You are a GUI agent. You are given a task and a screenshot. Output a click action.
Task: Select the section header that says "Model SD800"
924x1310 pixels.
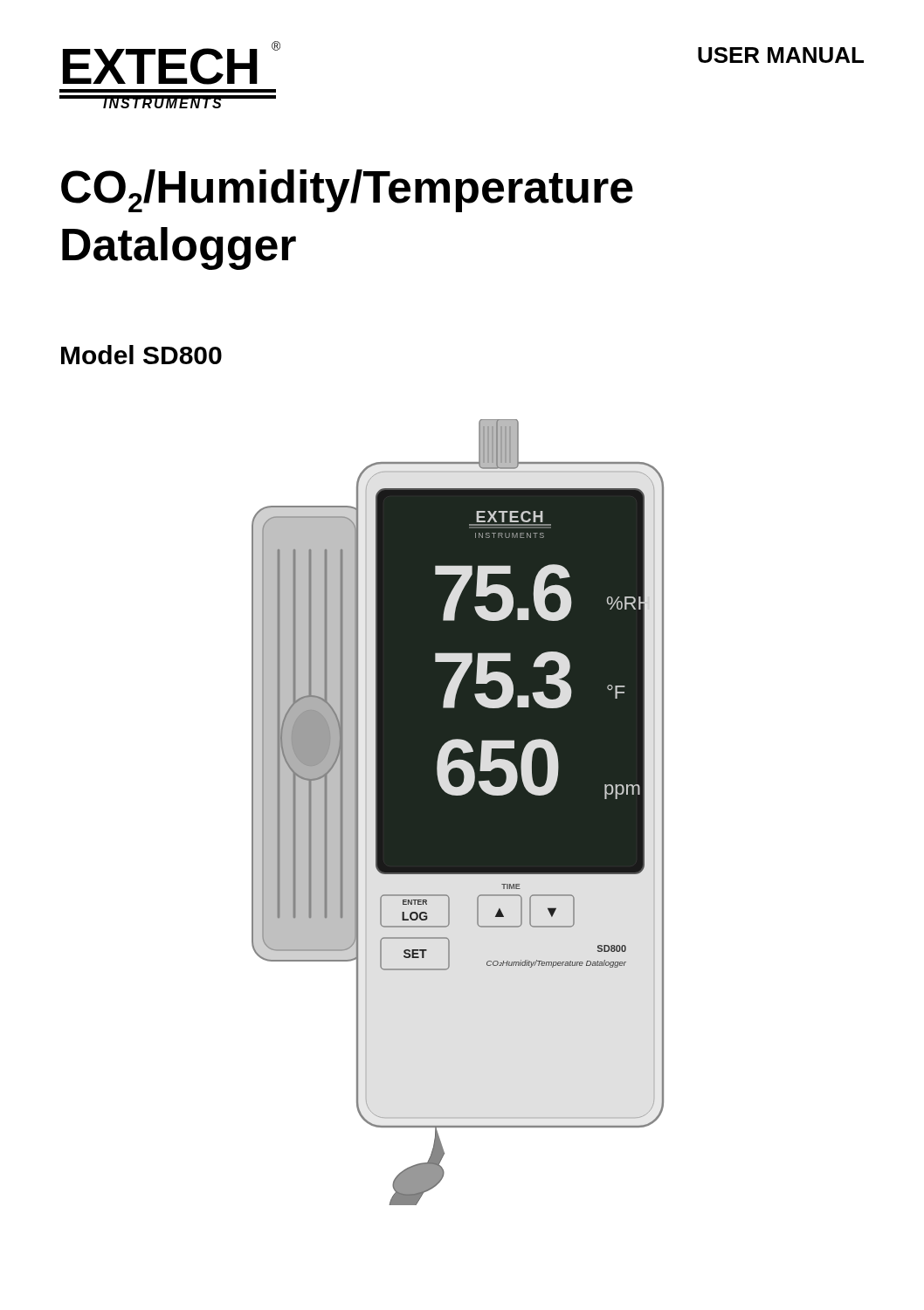pyautogui.click(x=141, y=355)
